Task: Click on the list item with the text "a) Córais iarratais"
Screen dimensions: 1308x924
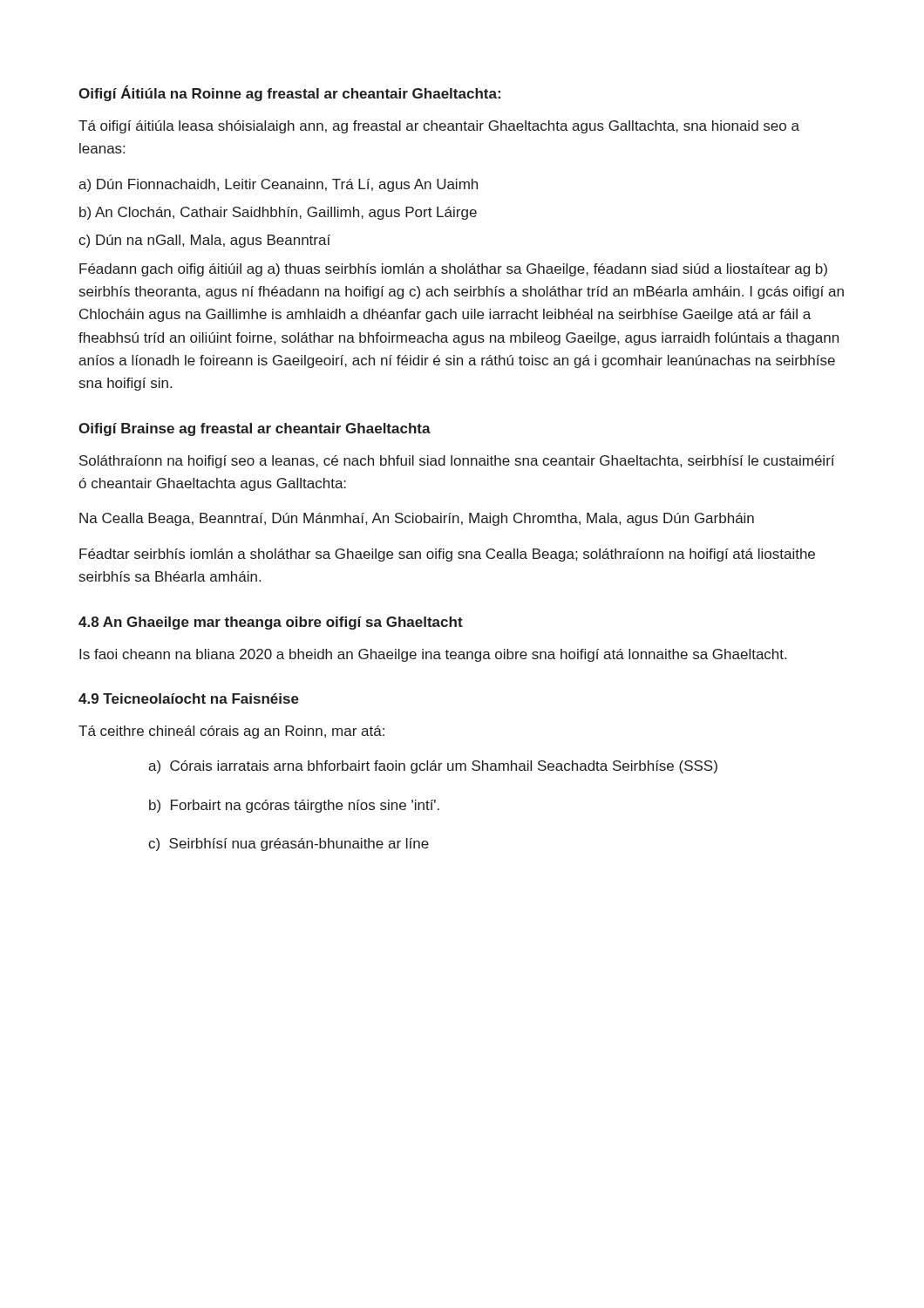Action: [433, 766]
